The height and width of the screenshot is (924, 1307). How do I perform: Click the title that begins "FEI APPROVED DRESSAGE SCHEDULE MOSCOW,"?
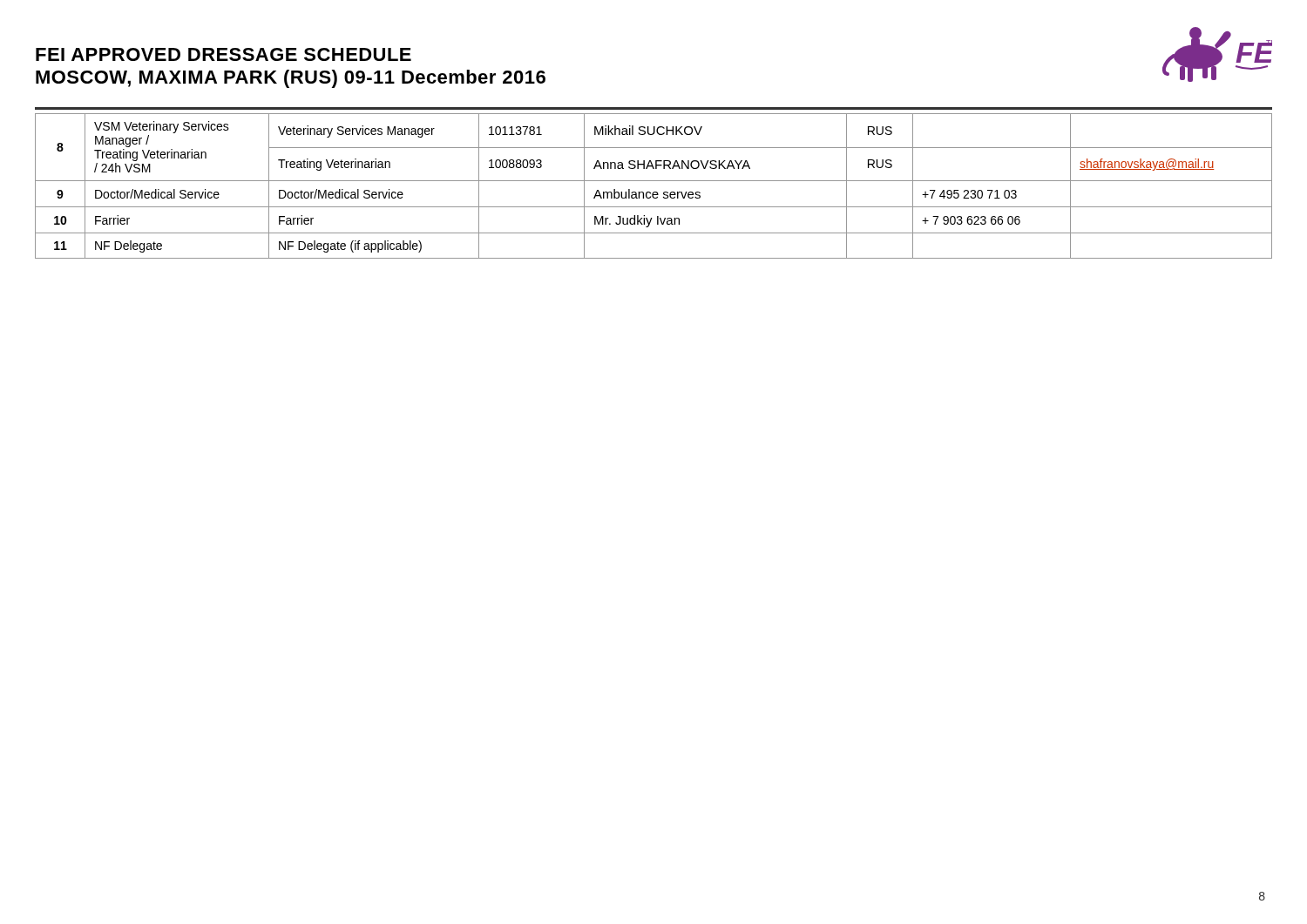(291, 66)
